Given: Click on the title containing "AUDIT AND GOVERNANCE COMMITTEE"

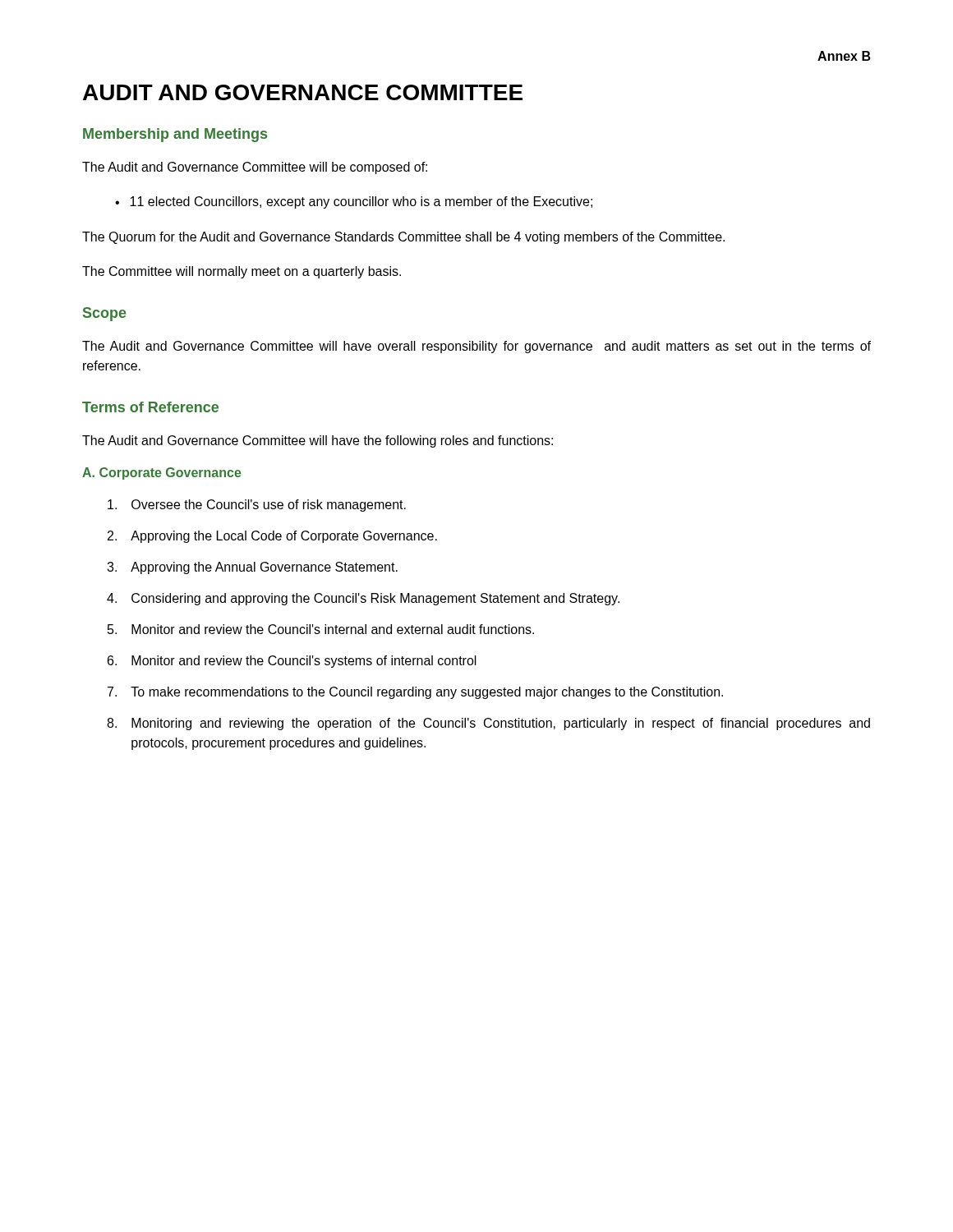Looking at the screenshot, I should coord(303,92).
